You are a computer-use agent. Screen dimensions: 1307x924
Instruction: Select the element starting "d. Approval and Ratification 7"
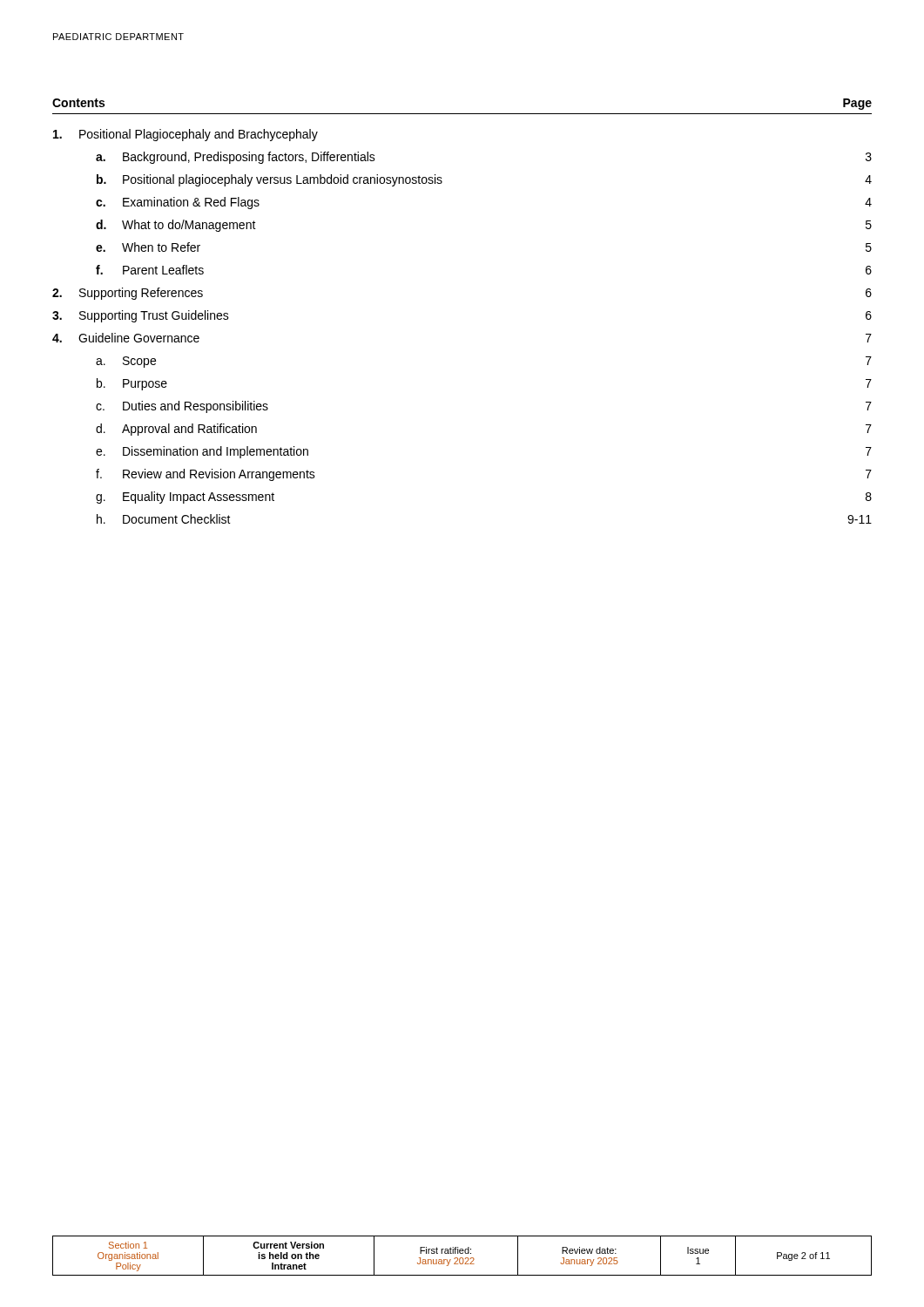tap(189, 429)
